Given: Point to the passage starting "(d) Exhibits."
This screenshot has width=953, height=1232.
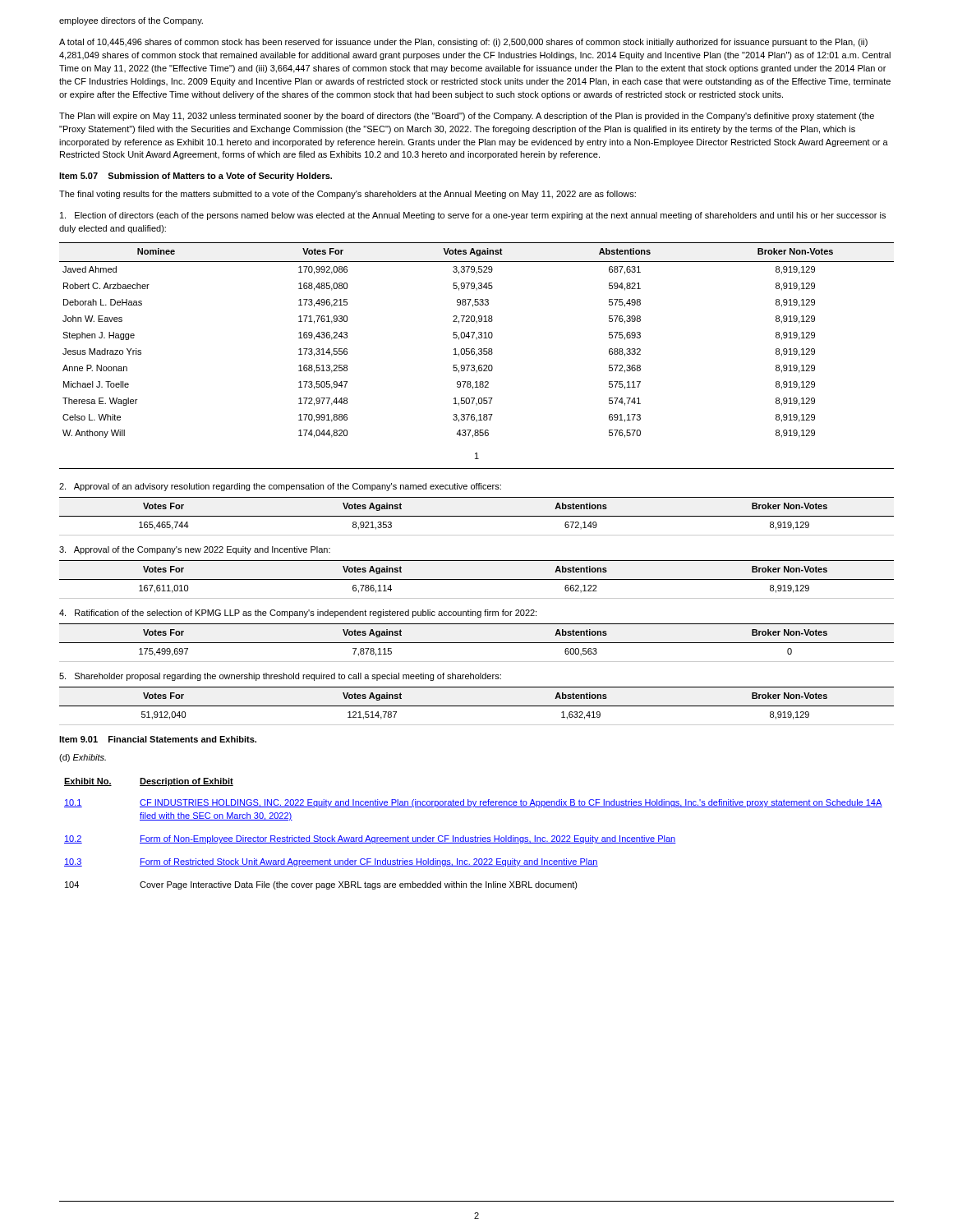Looking at the screenshot, I should [x=83, y=757].
